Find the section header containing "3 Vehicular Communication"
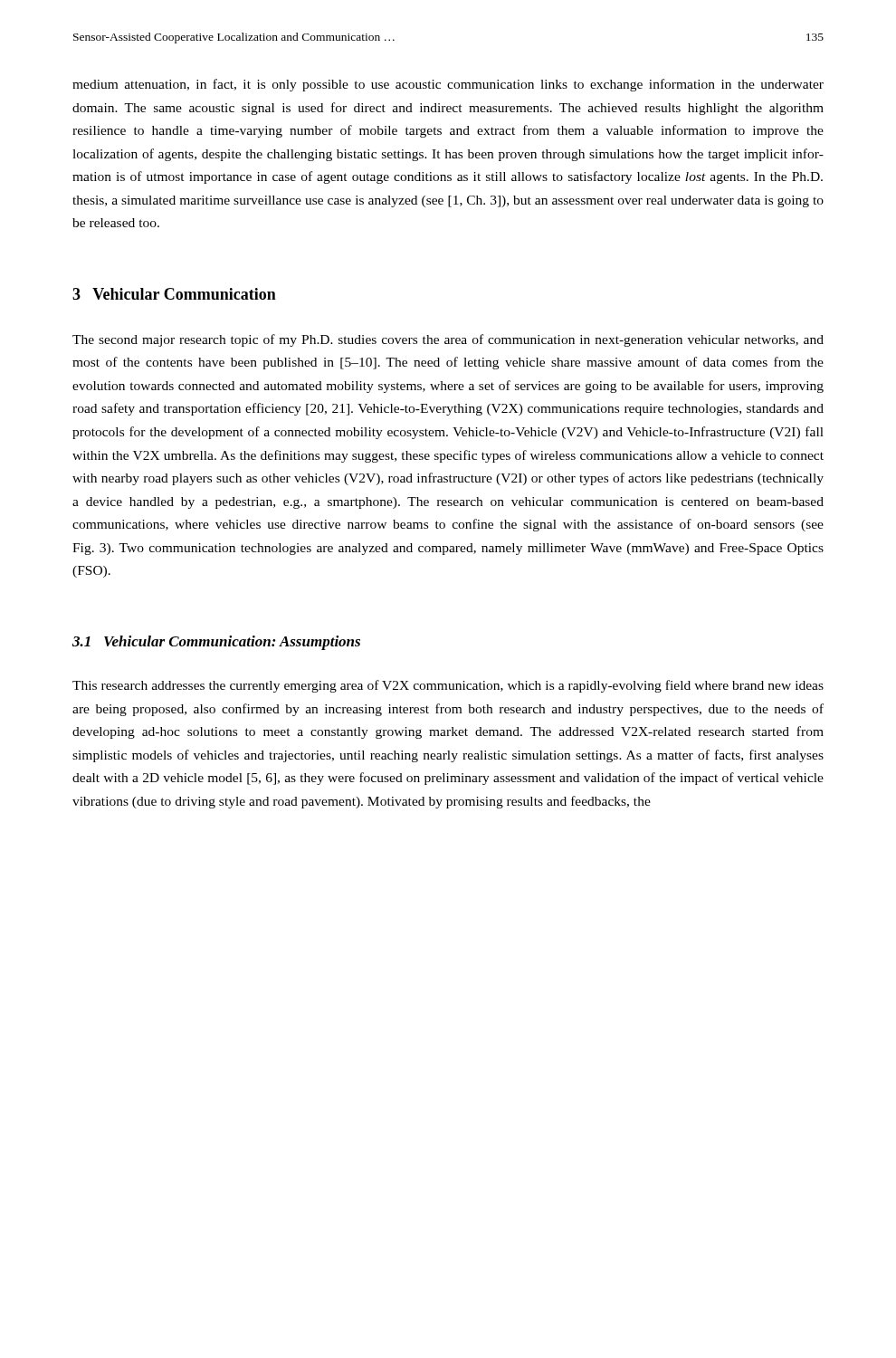This screenshot has width=896, height=1358. [x=174, y=294]
